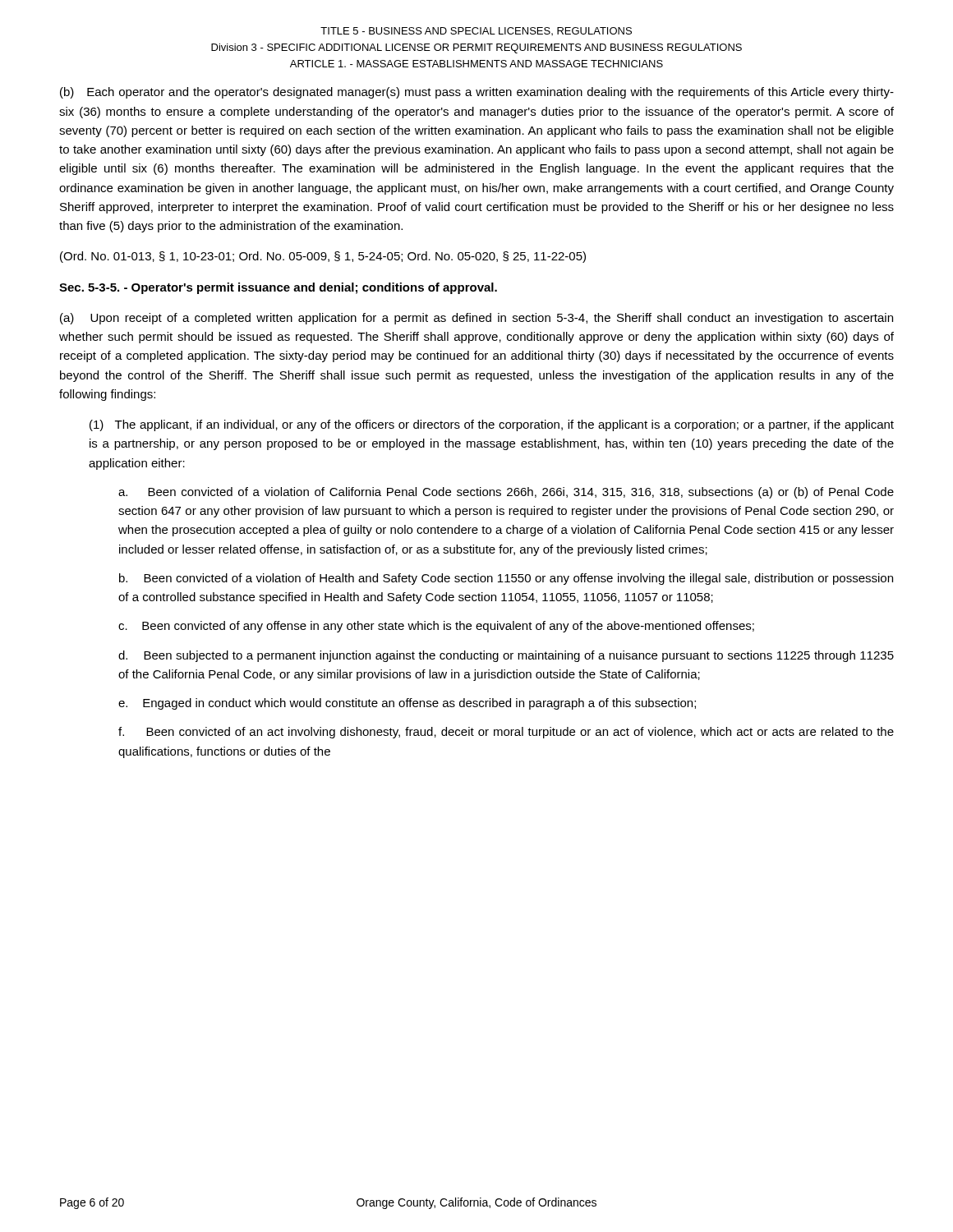Screen dimensions: 1232x953
Task: Find the list item that reads "e. Engaged in conduct which would constitute"
Action: point(408,703)
